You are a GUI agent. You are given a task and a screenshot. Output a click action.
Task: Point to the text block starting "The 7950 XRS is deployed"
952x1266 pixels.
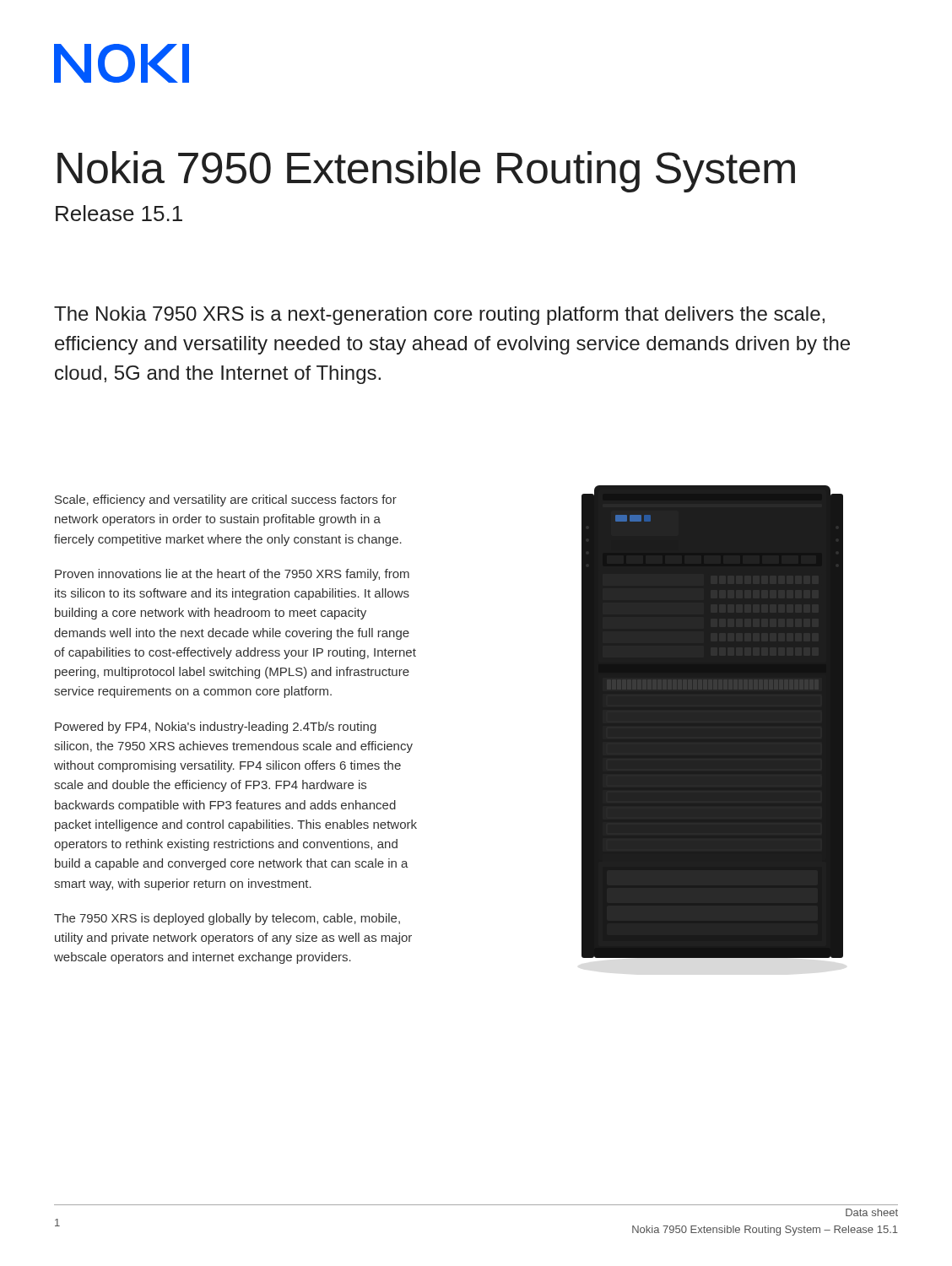(x=235, y=937)
